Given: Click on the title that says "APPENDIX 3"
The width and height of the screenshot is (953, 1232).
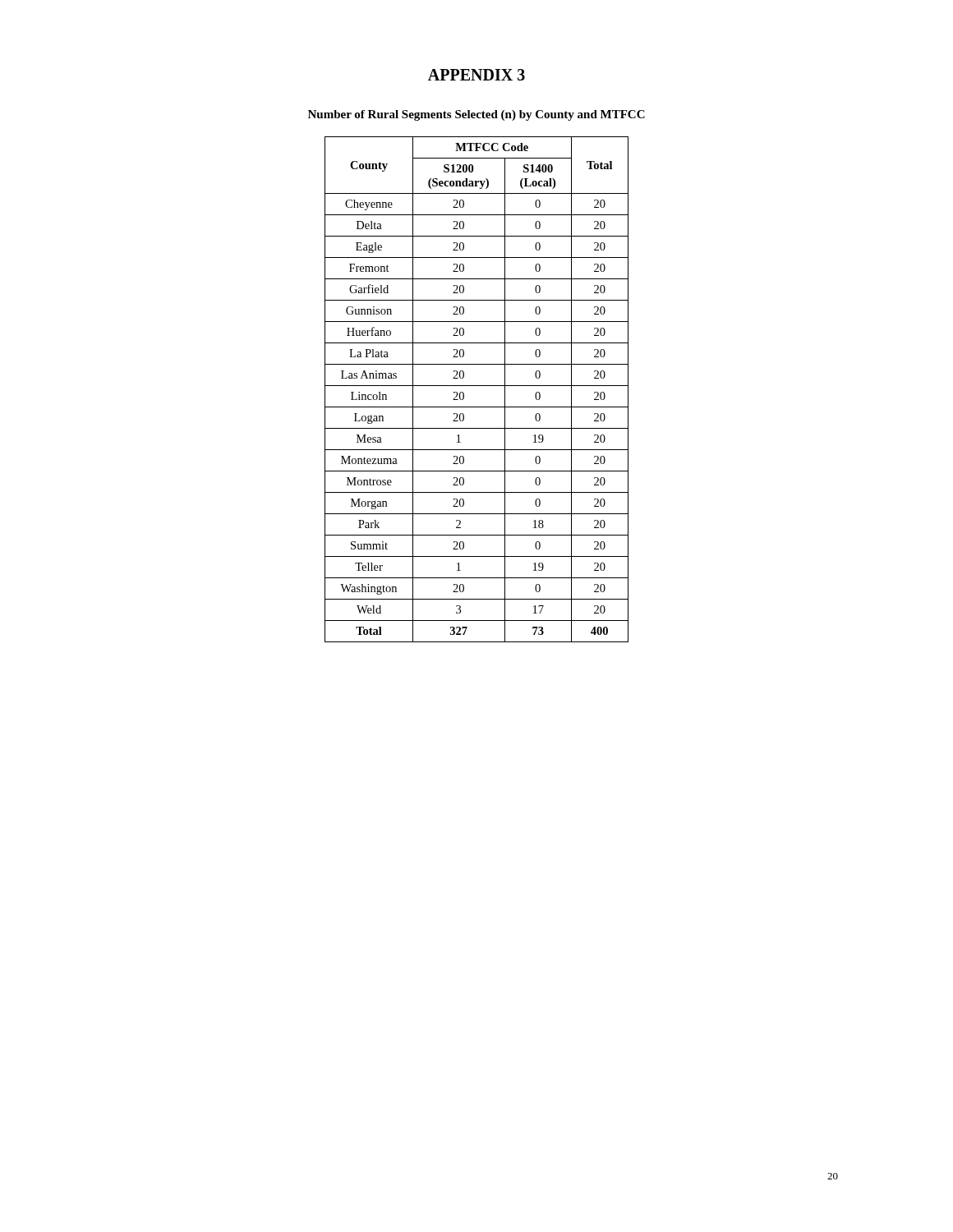Looking at the screenshot, I should tap(476, 75).
